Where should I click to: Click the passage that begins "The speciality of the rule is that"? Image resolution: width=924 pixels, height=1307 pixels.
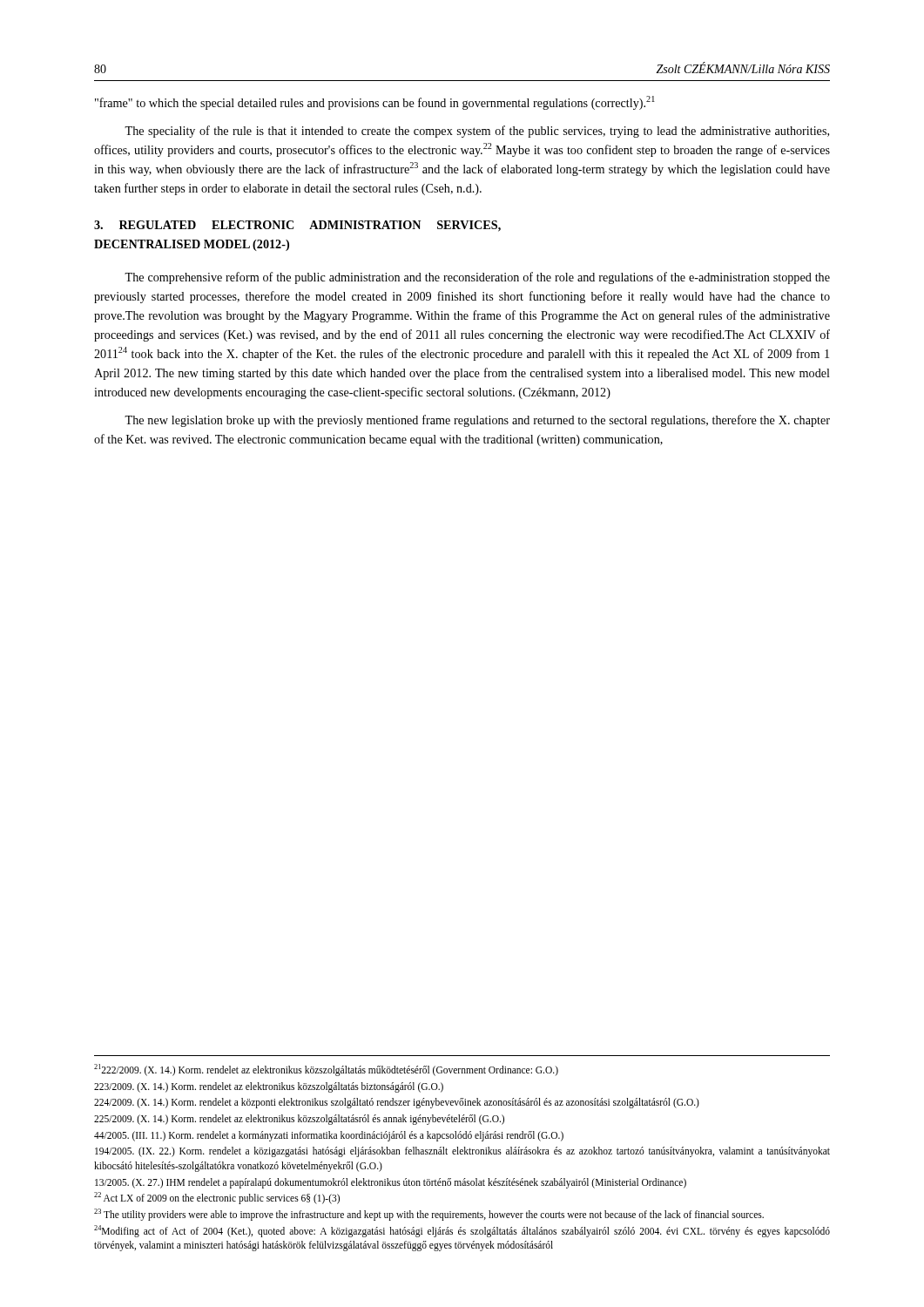[462, 159]
